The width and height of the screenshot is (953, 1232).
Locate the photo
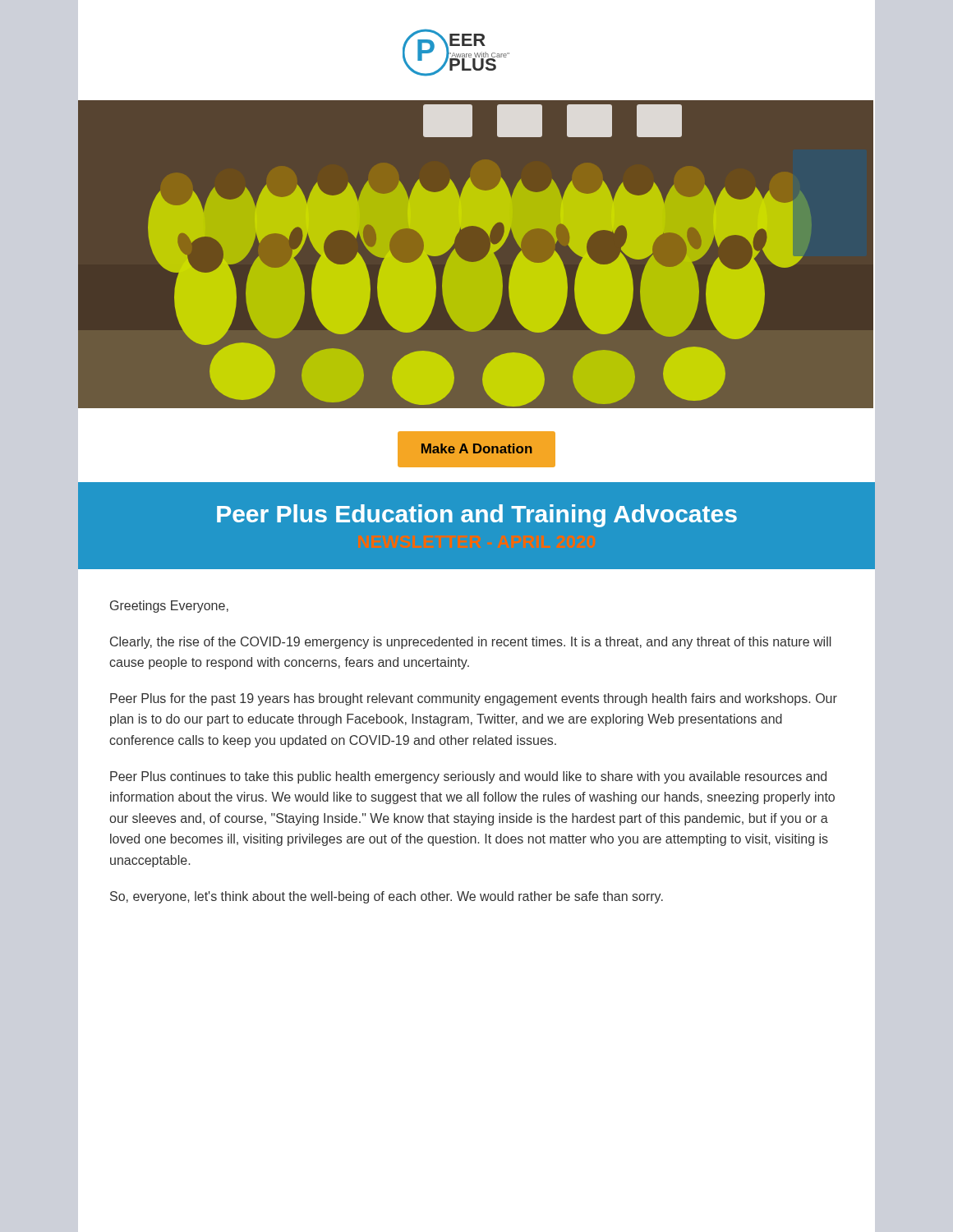point(476,254)
